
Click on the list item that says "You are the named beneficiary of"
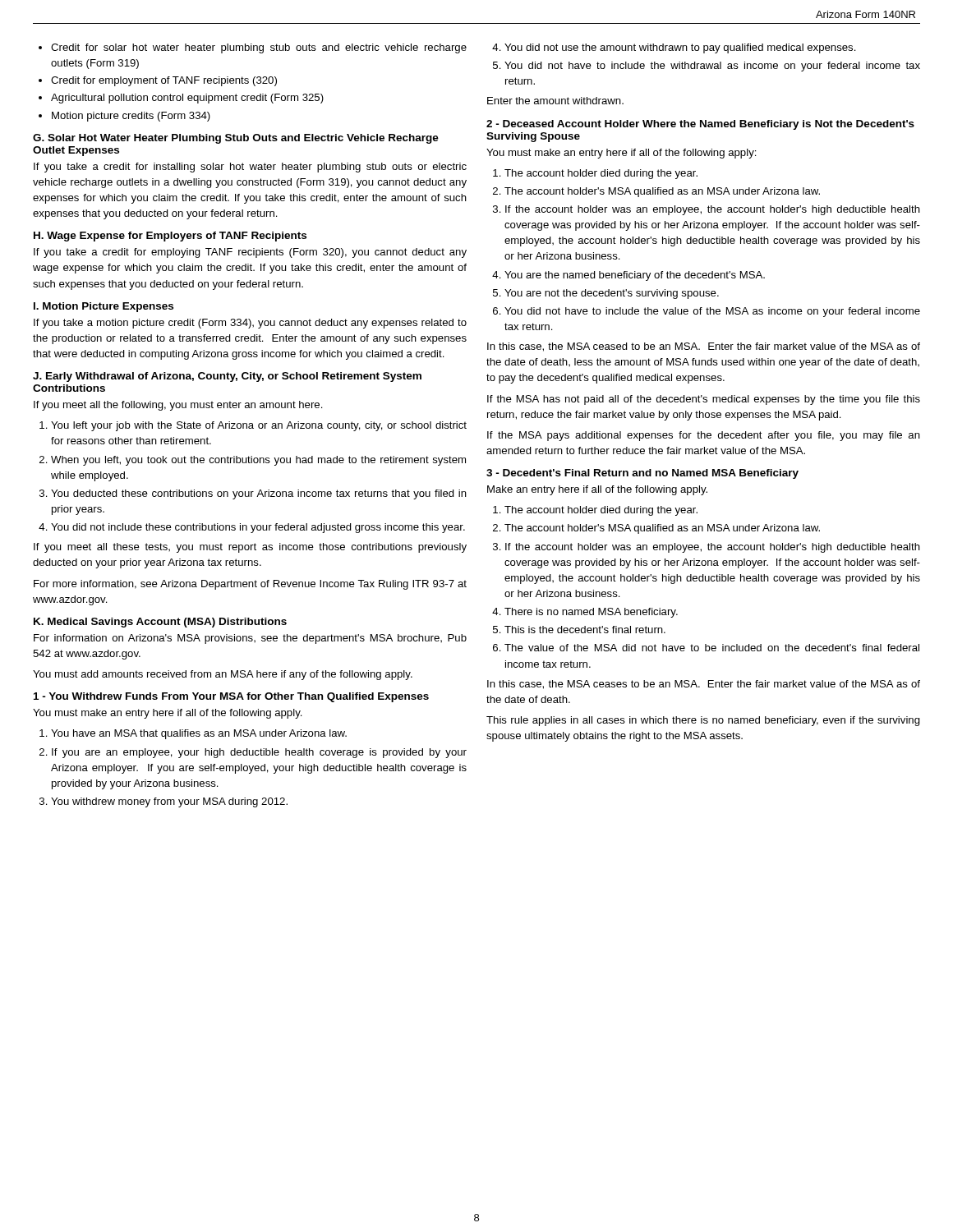(712, 274)
